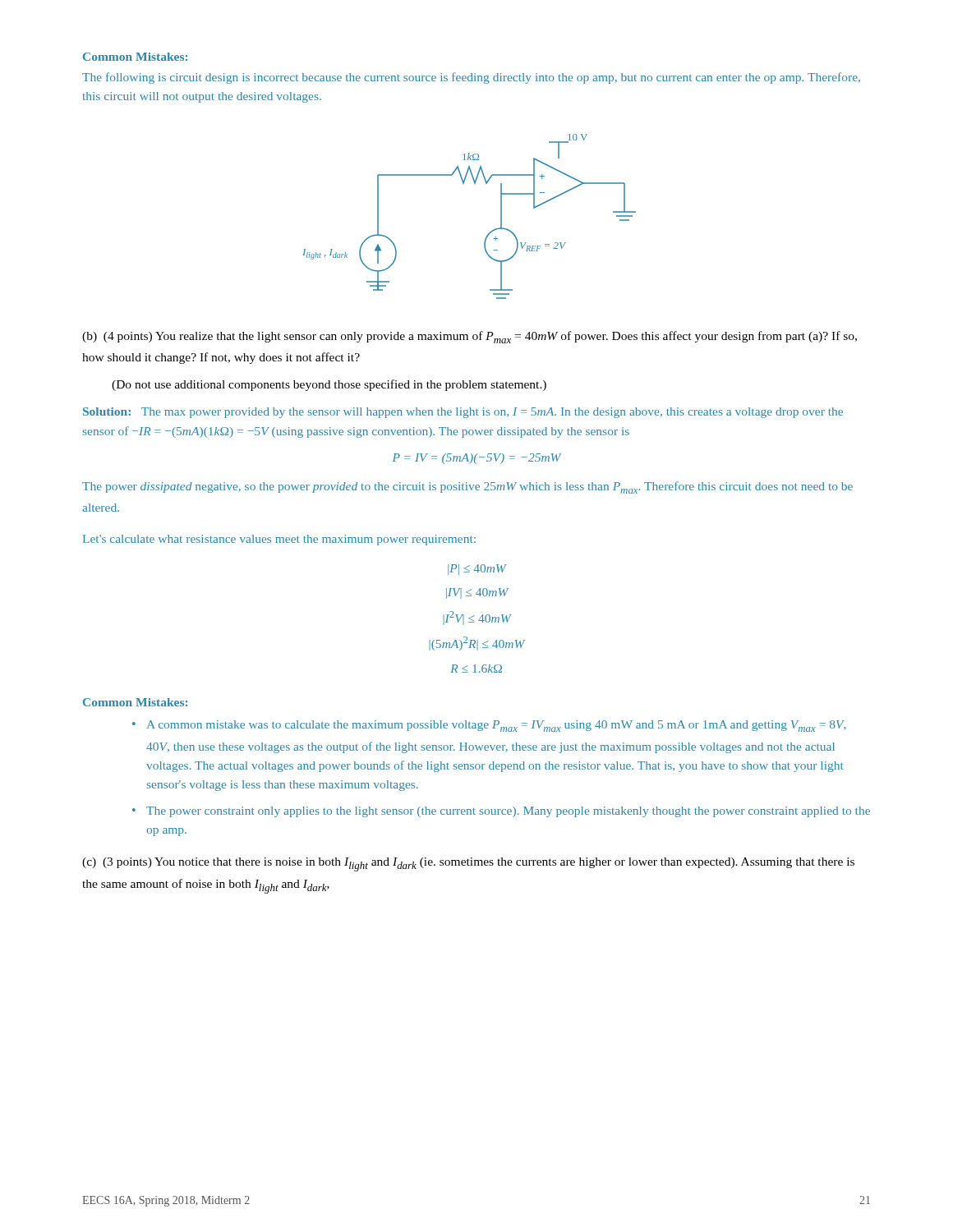Select the circuit diagram
Image resolution: width=953 pixels, height=1232 pixels.
pyautogui.click(x=476, y=213)
